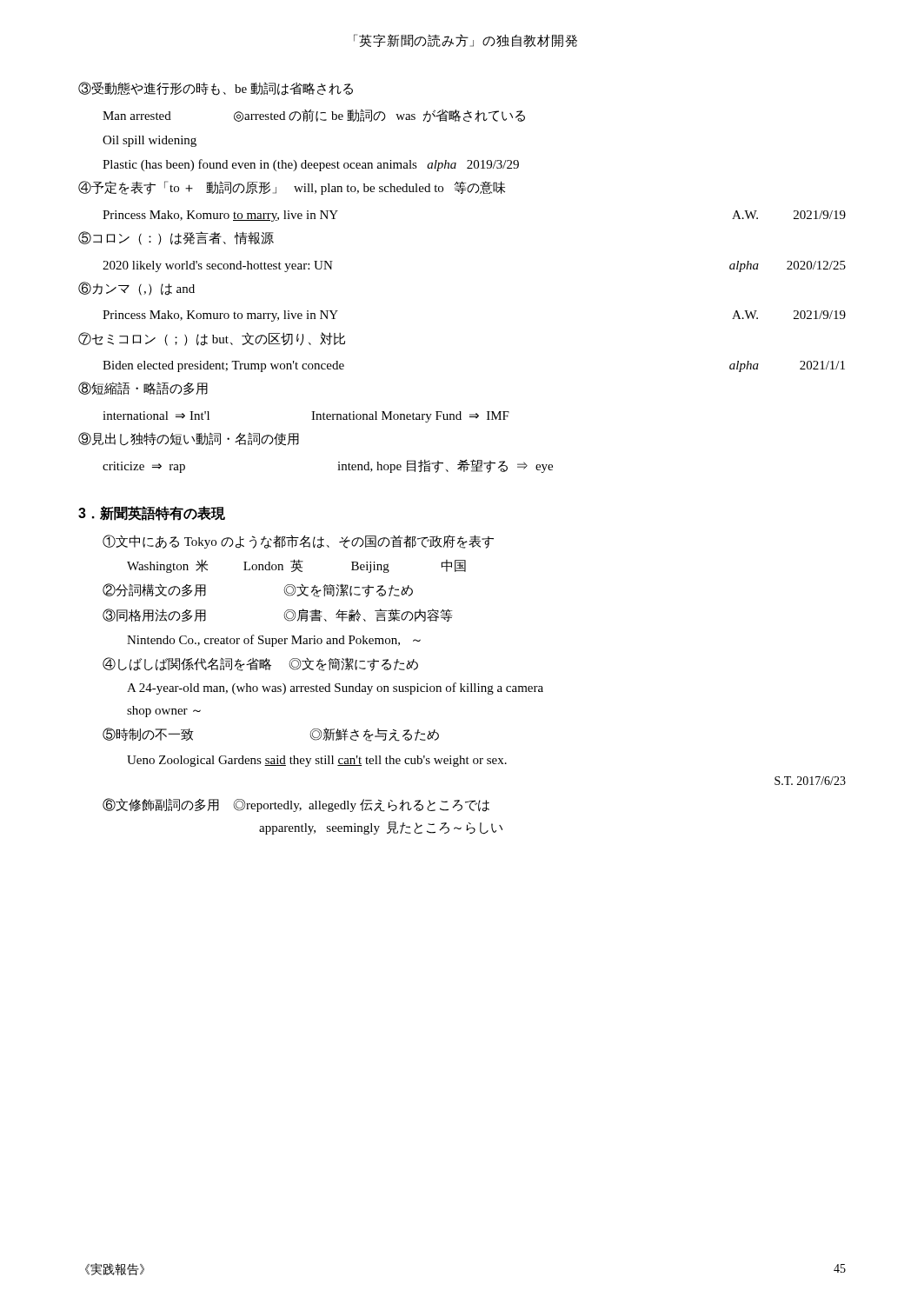Click on the list item containing "⑦セミコロン（；）は but、文の区切り、対比"

tap(212, 339)
